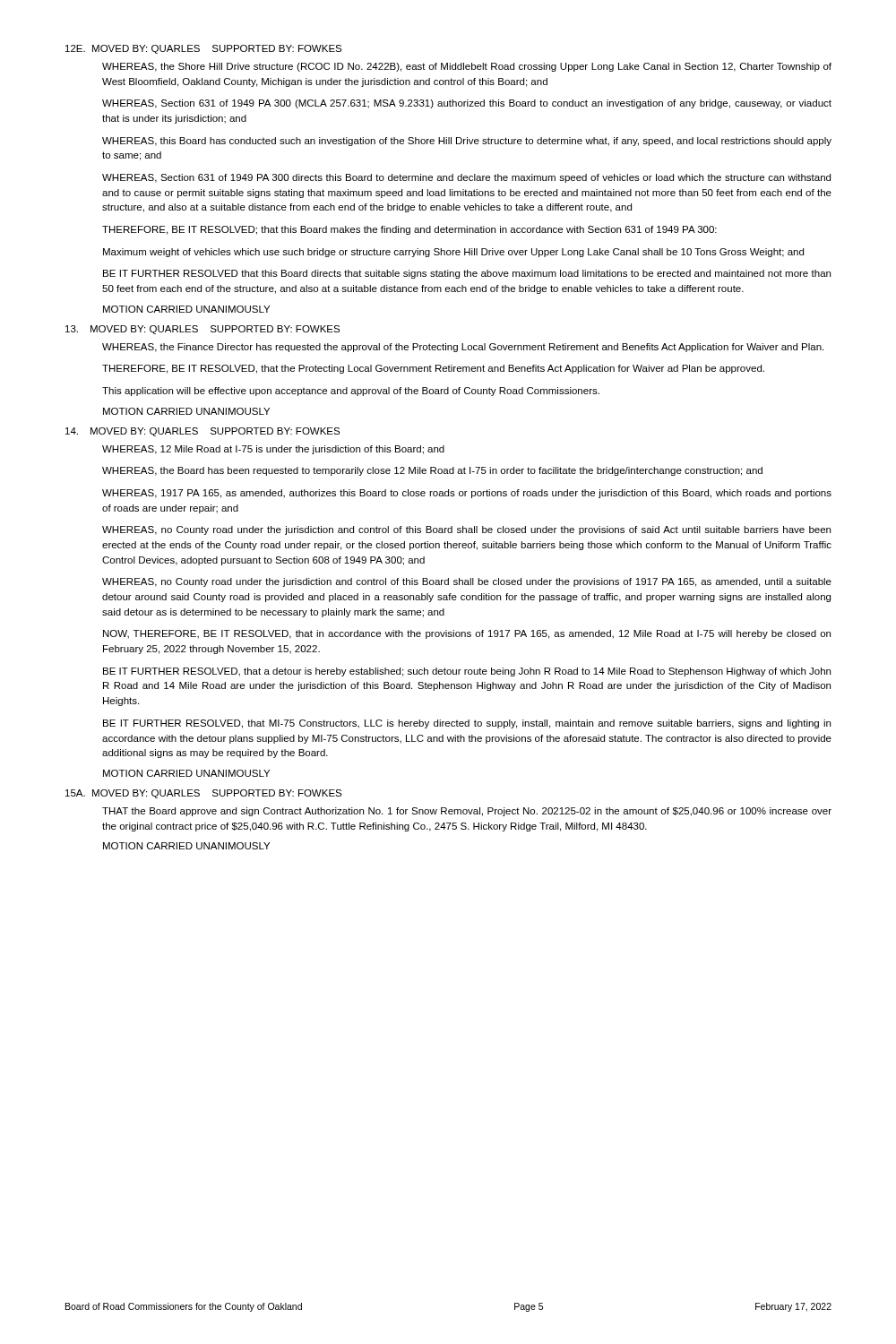
Task: Locate the block of text that opens with "WHEREAS, 12 Mile Road"
Action: [x=273, y=449]
